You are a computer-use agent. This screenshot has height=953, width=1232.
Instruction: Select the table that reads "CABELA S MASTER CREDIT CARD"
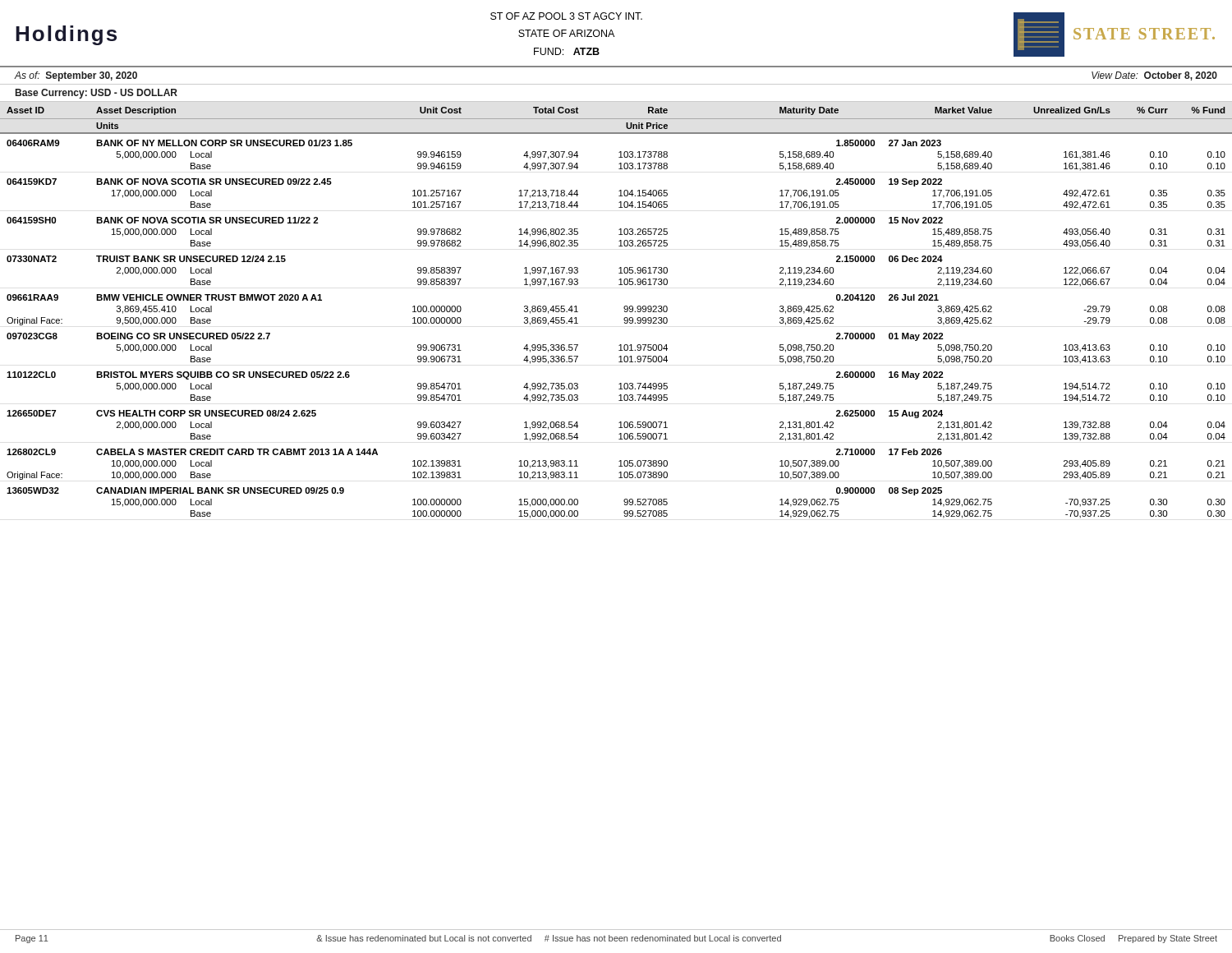pyautogui.click(x=616, y=311)
